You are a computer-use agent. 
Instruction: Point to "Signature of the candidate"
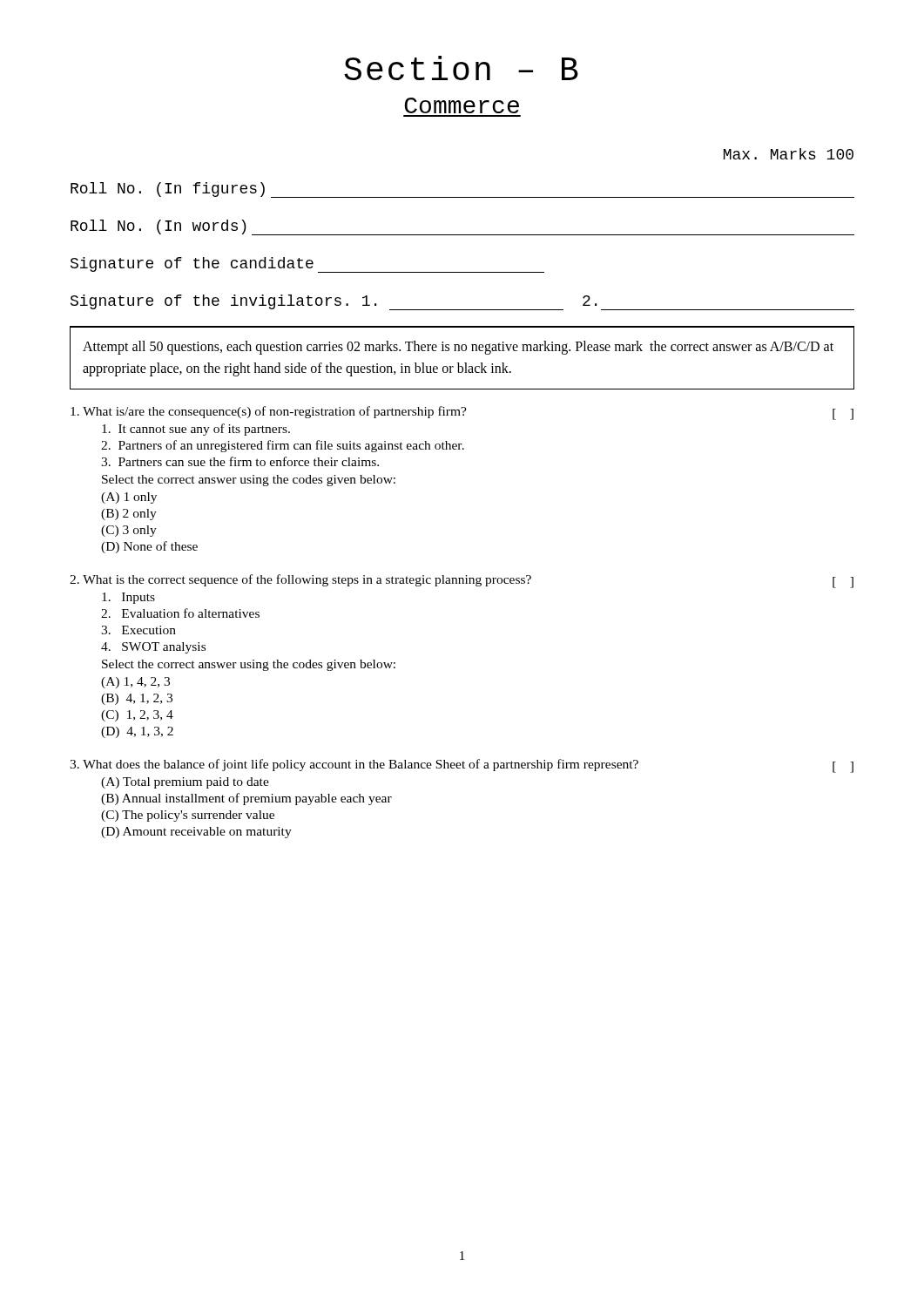tap(307, 264)
